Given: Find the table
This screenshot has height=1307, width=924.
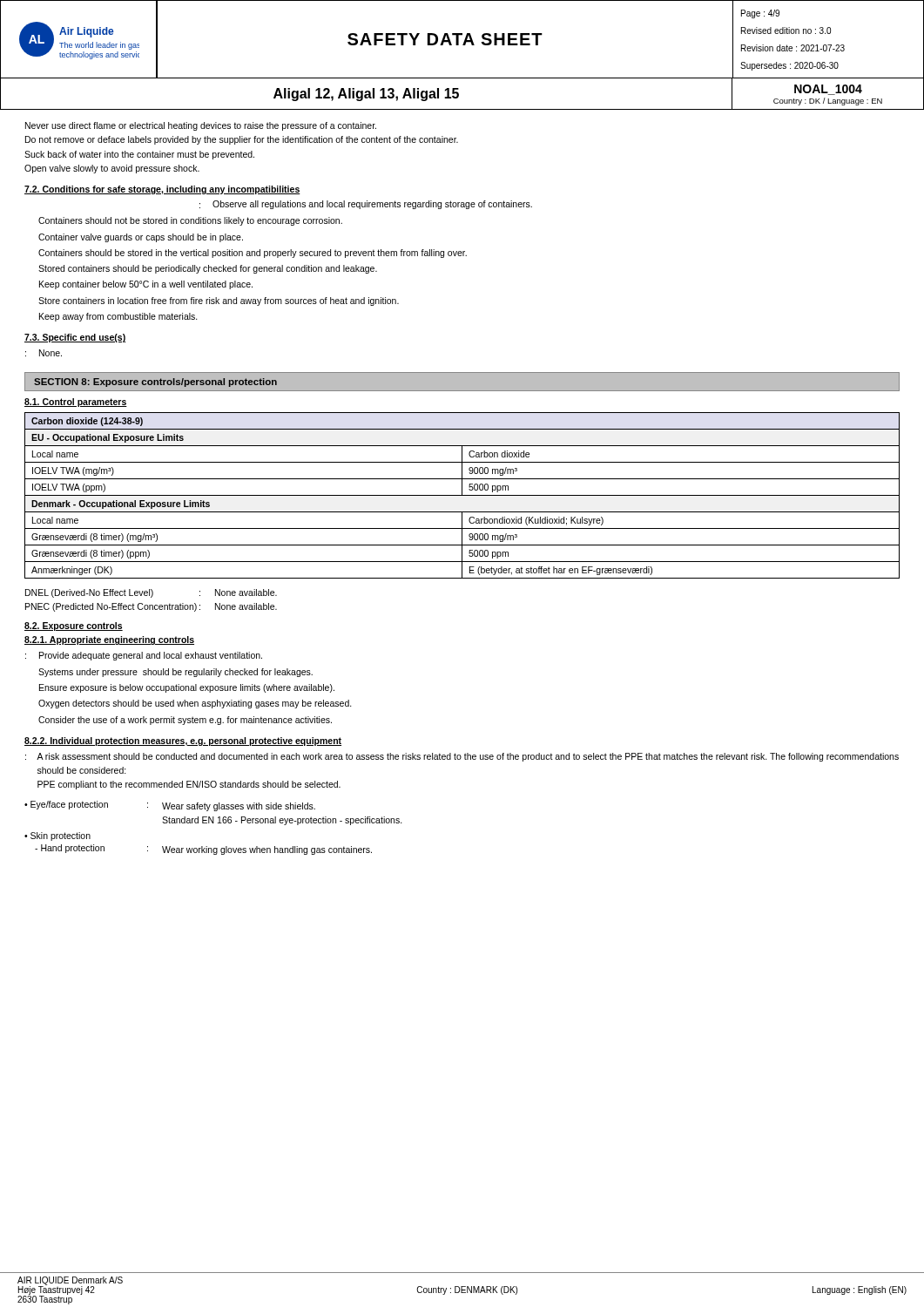Looking at the screenshot, I should point(462,496).
